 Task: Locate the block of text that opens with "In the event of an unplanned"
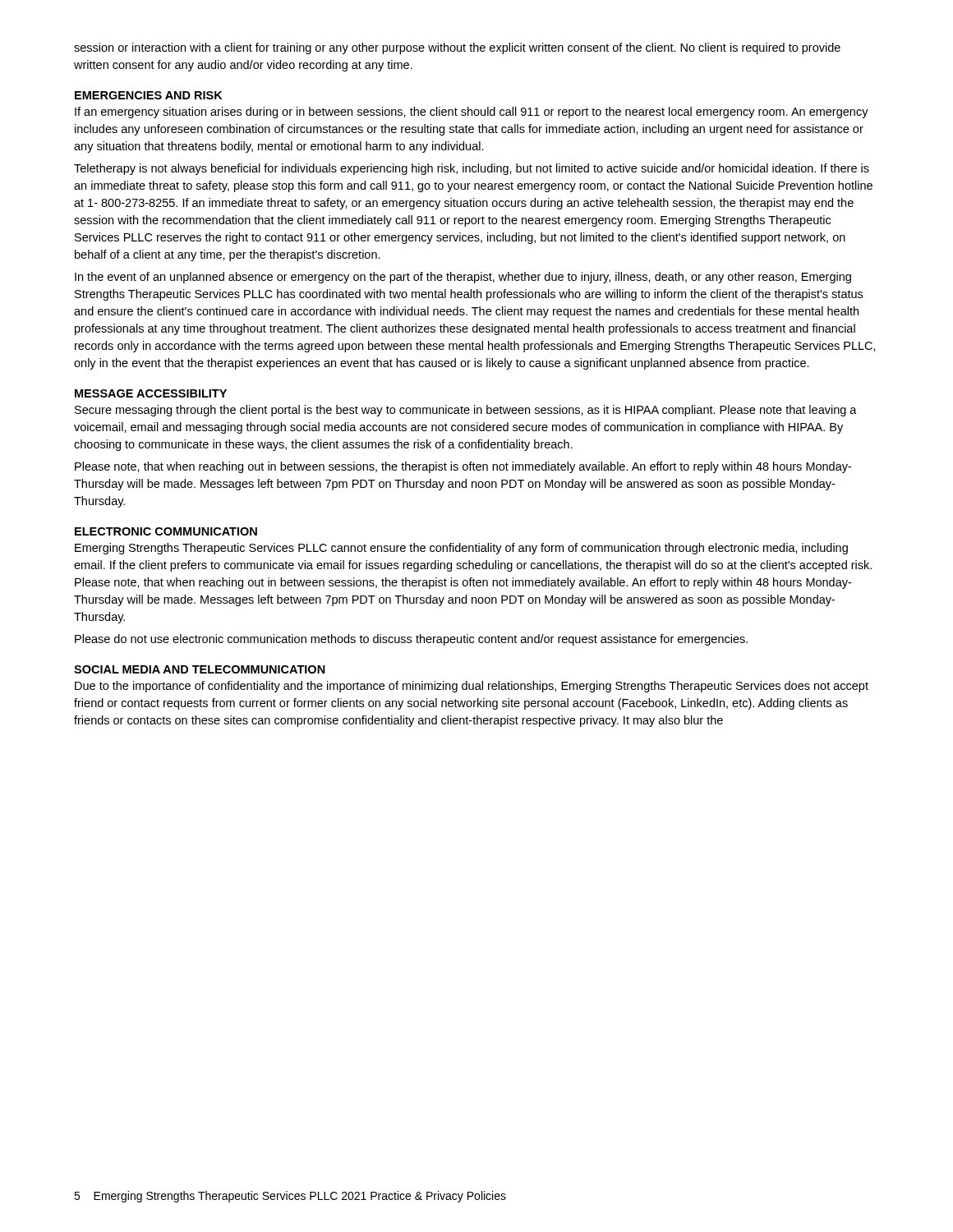point(475,320)
